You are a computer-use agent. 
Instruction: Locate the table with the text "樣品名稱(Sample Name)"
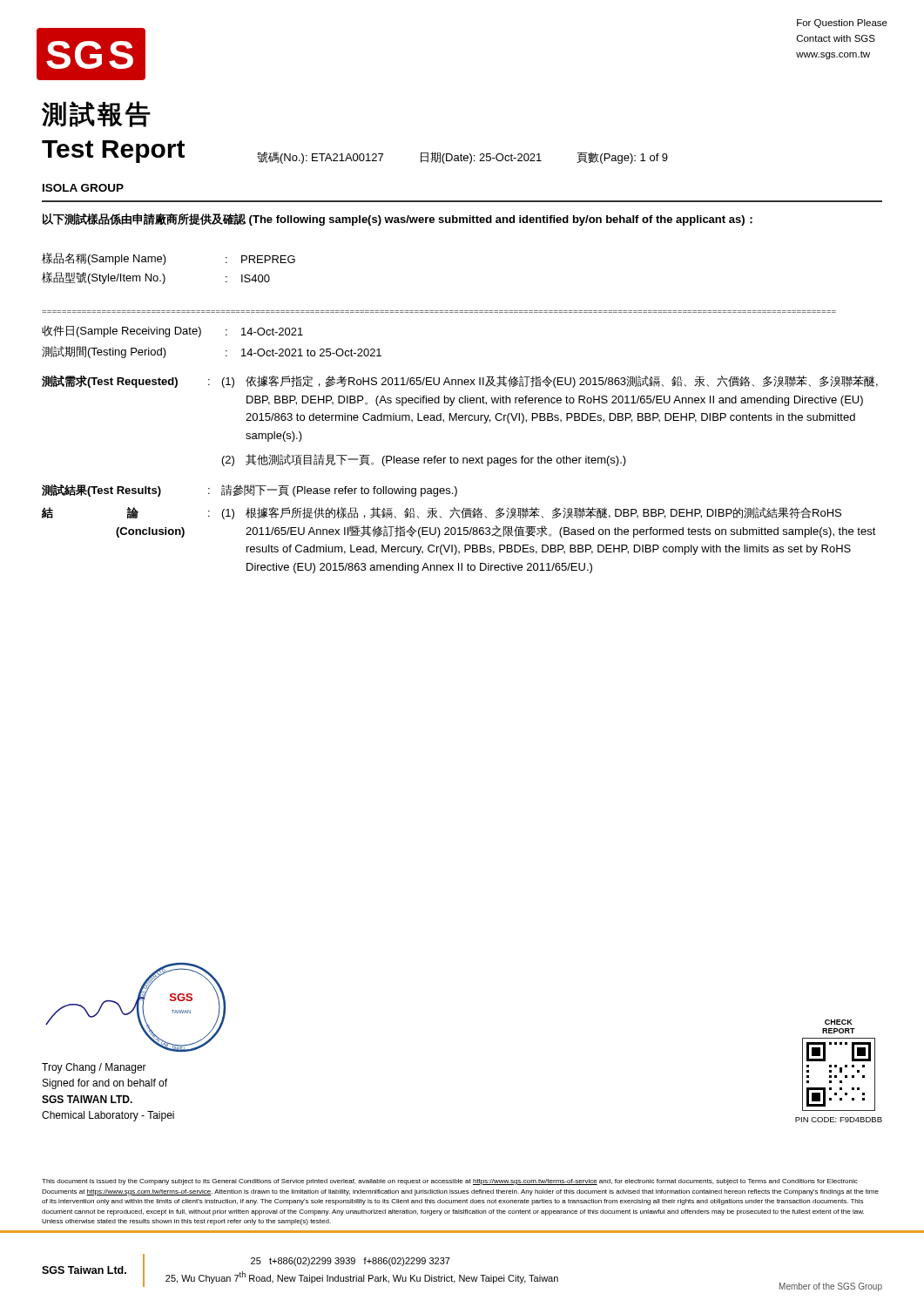click(462, 268)
